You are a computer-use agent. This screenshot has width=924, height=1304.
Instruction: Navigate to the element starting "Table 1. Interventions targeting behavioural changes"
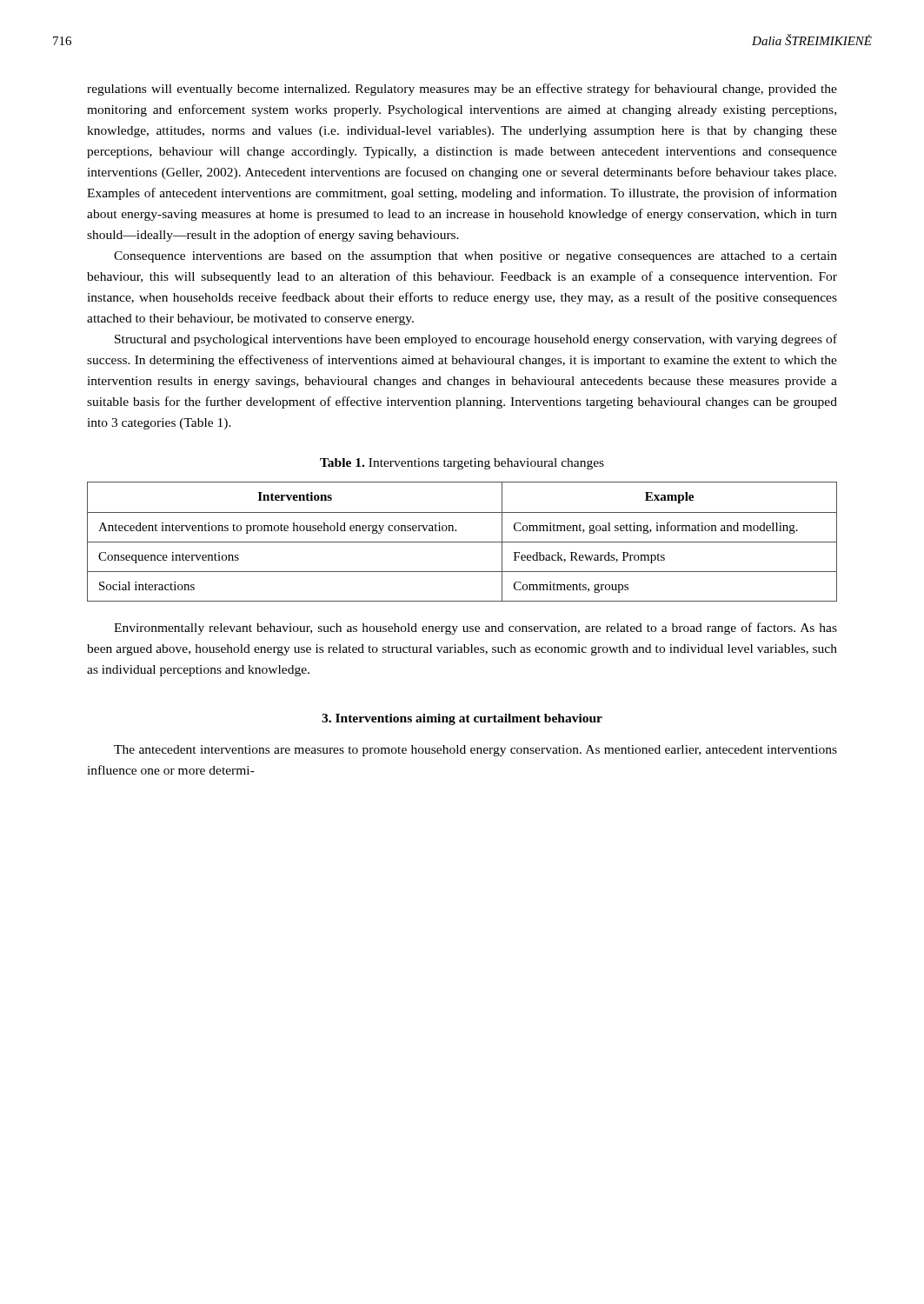coord(462,462)
